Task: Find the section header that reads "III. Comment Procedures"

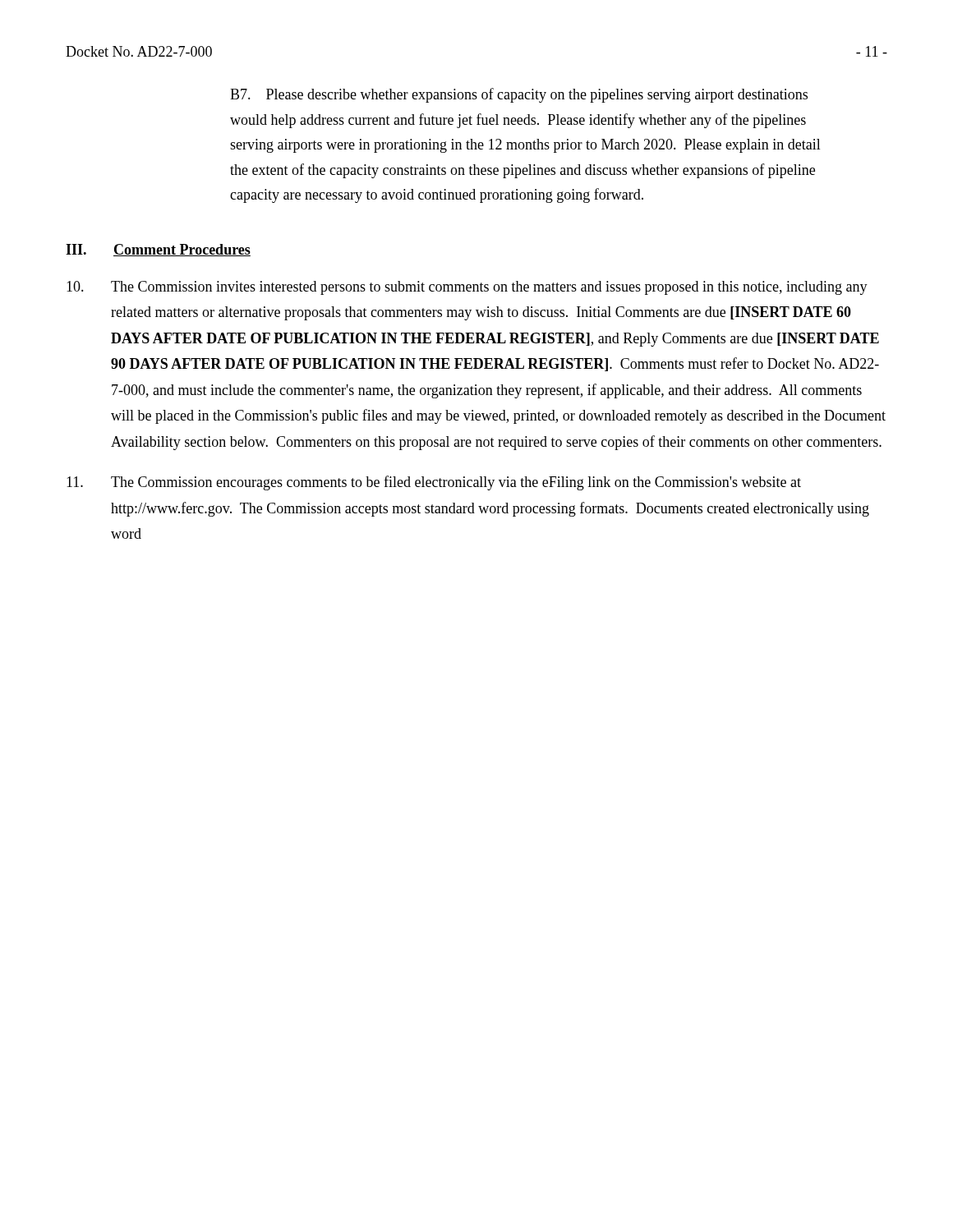Action: pyautogui.click(x=158, y=250)
